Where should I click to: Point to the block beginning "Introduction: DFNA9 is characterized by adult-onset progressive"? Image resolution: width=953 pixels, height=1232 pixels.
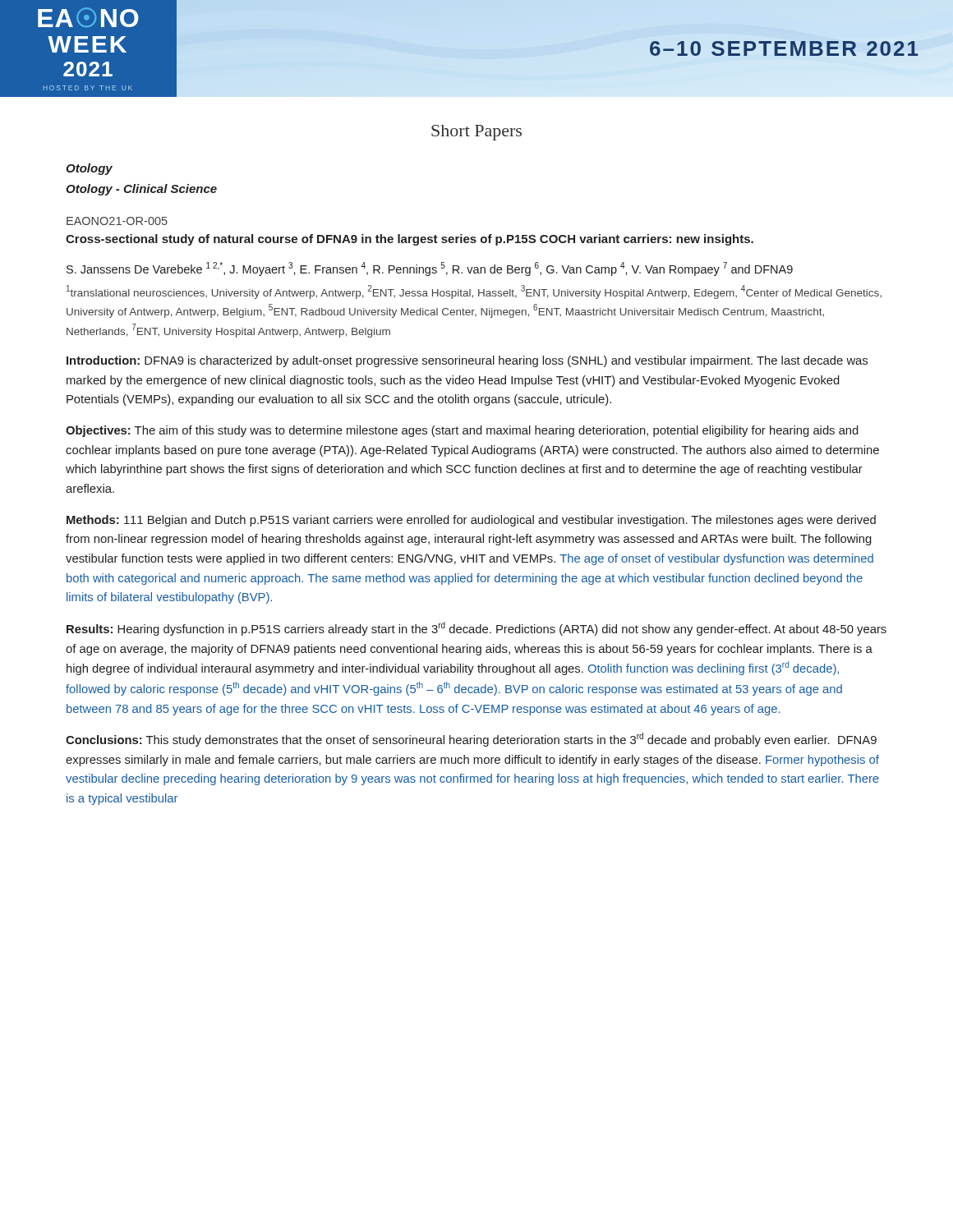tap(467, 380)
